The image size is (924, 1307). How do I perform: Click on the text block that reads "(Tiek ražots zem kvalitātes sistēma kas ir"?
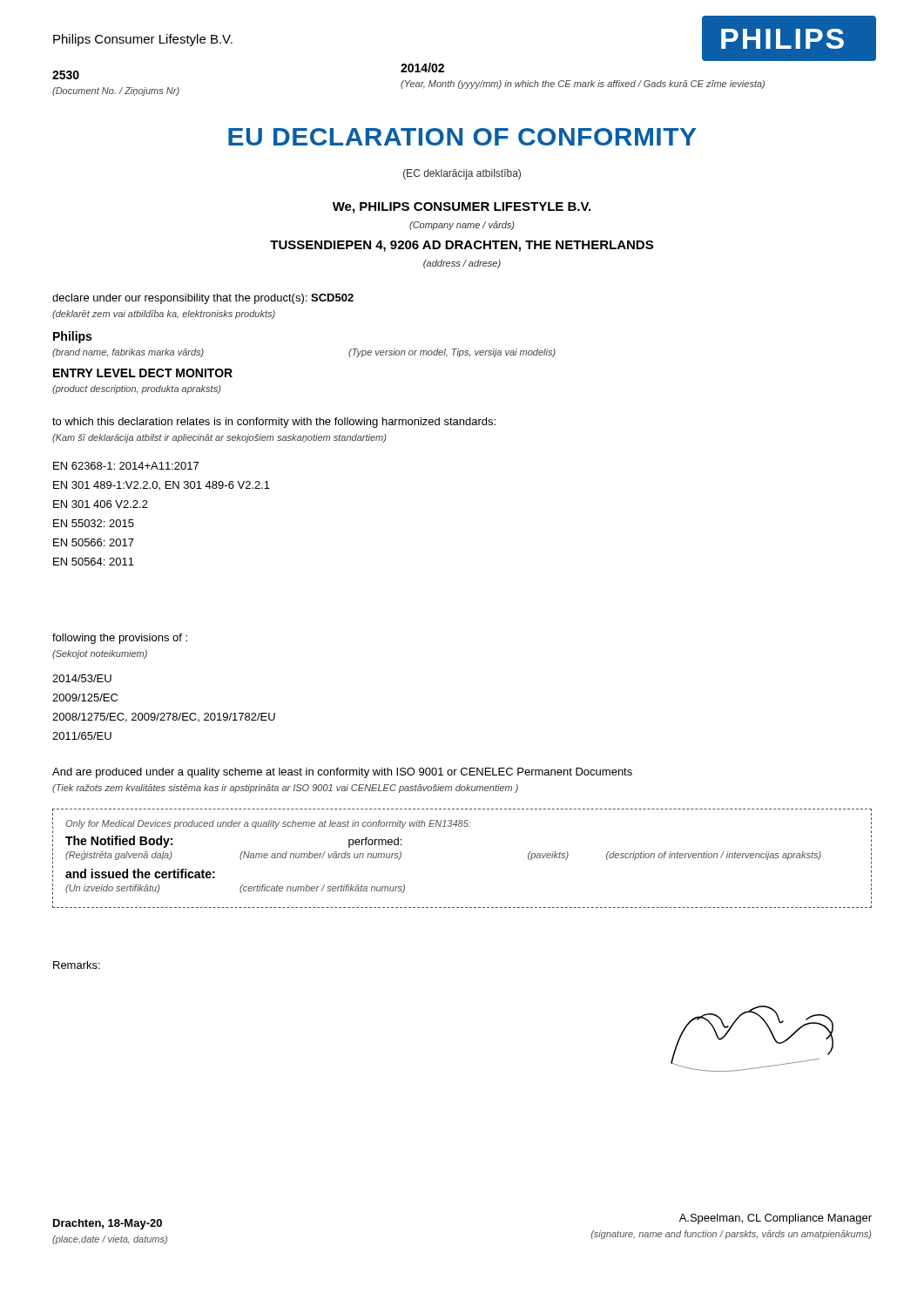point(285,788)
